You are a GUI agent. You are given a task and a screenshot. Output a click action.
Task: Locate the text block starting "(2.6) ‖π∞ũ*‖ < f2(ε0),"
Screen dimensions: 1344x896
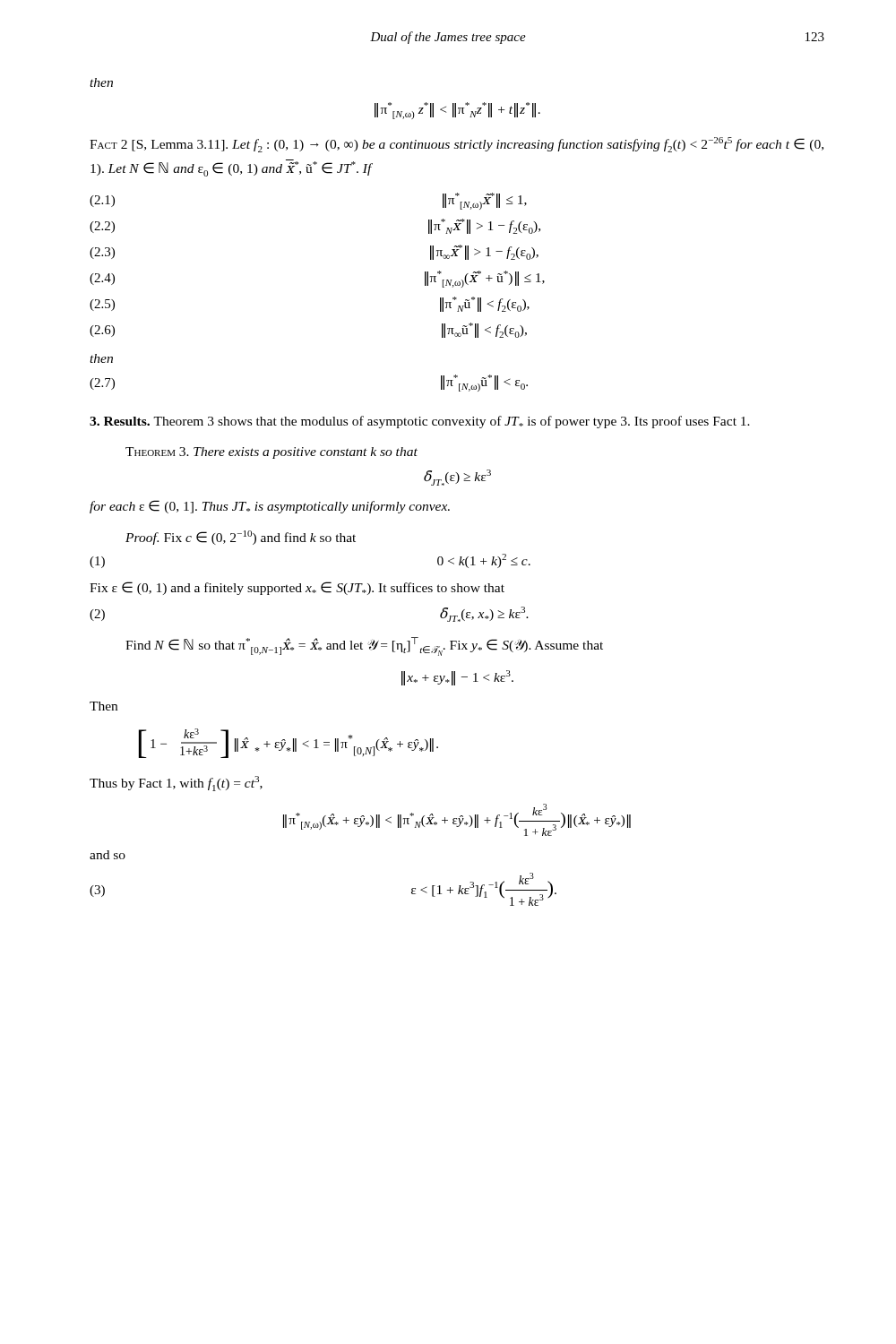coord(457,330)
